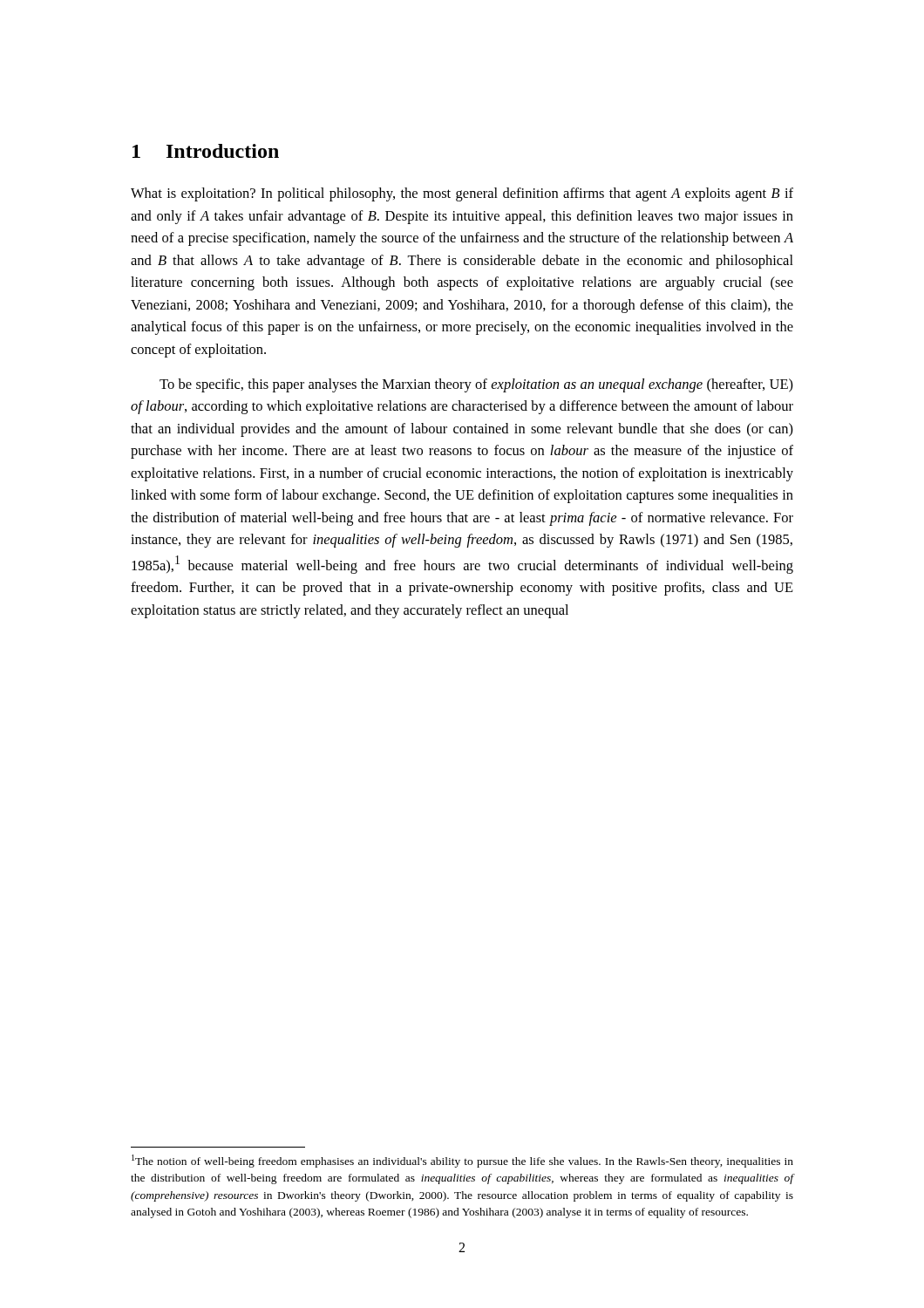Select the section header

coord(205,151)
